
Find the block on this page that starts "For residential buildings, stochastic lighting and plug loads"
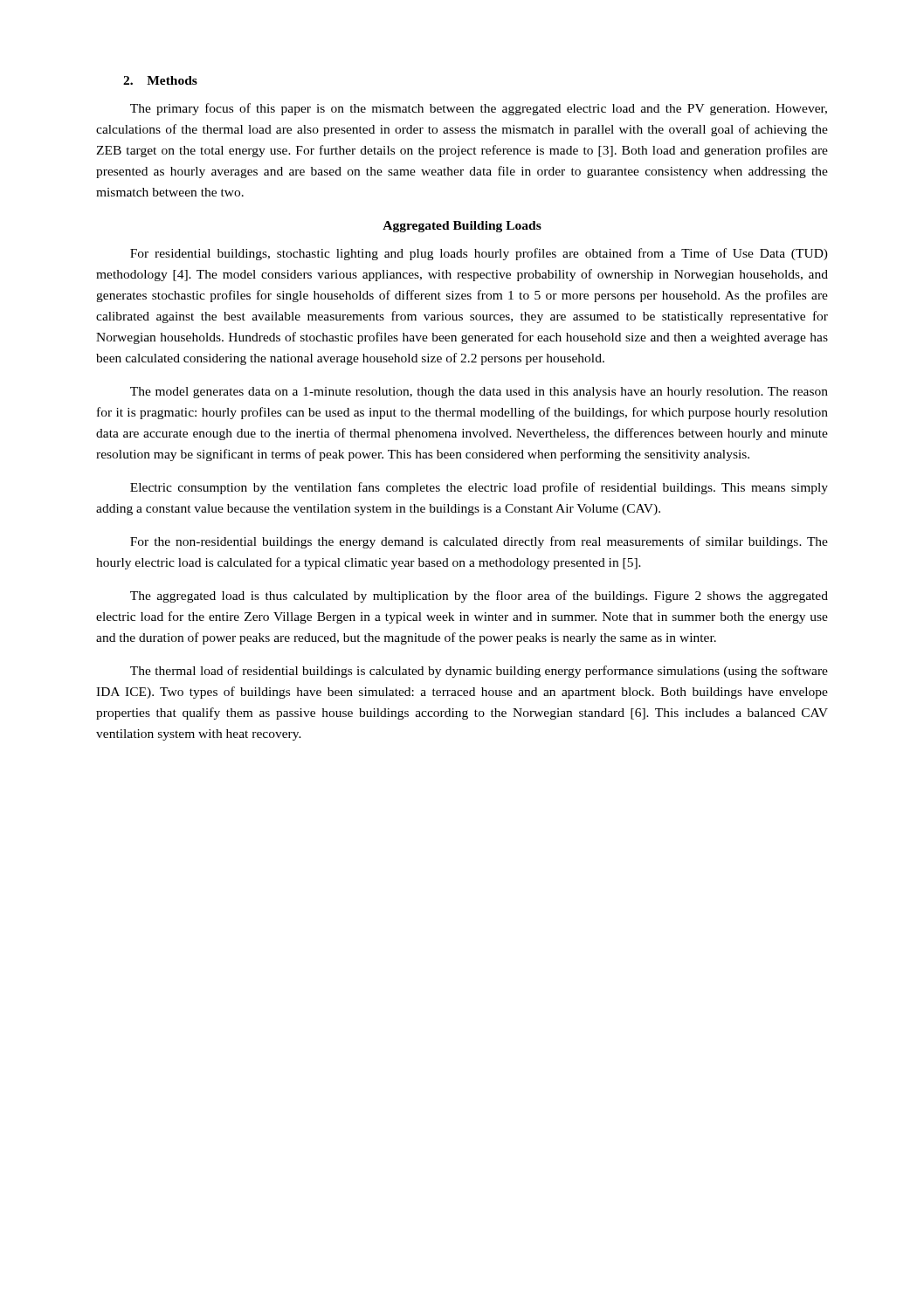[462, 306]
